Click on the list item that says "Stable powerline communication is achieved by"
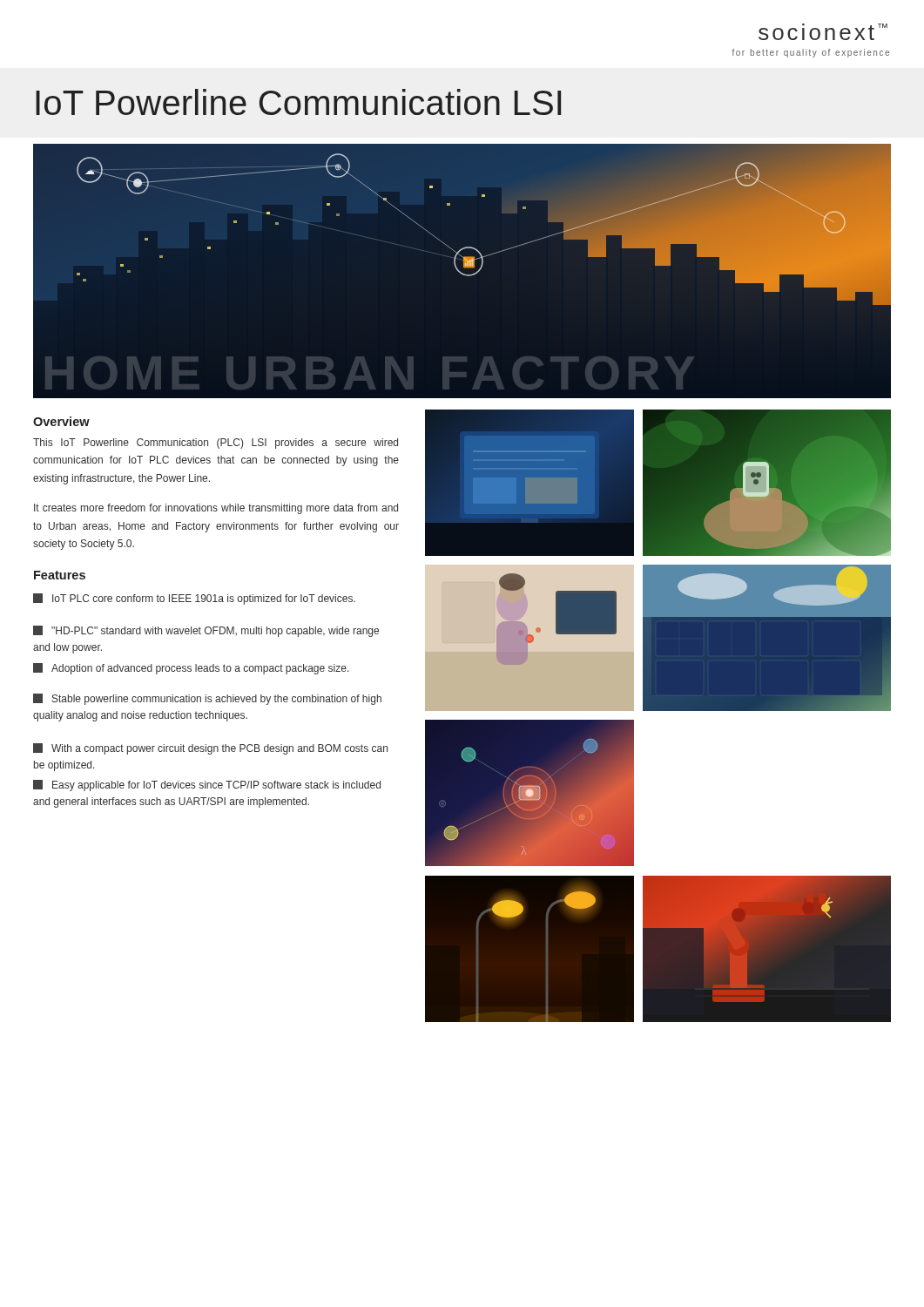Viewport: 924px width, 1307px height. click(207, 707)
